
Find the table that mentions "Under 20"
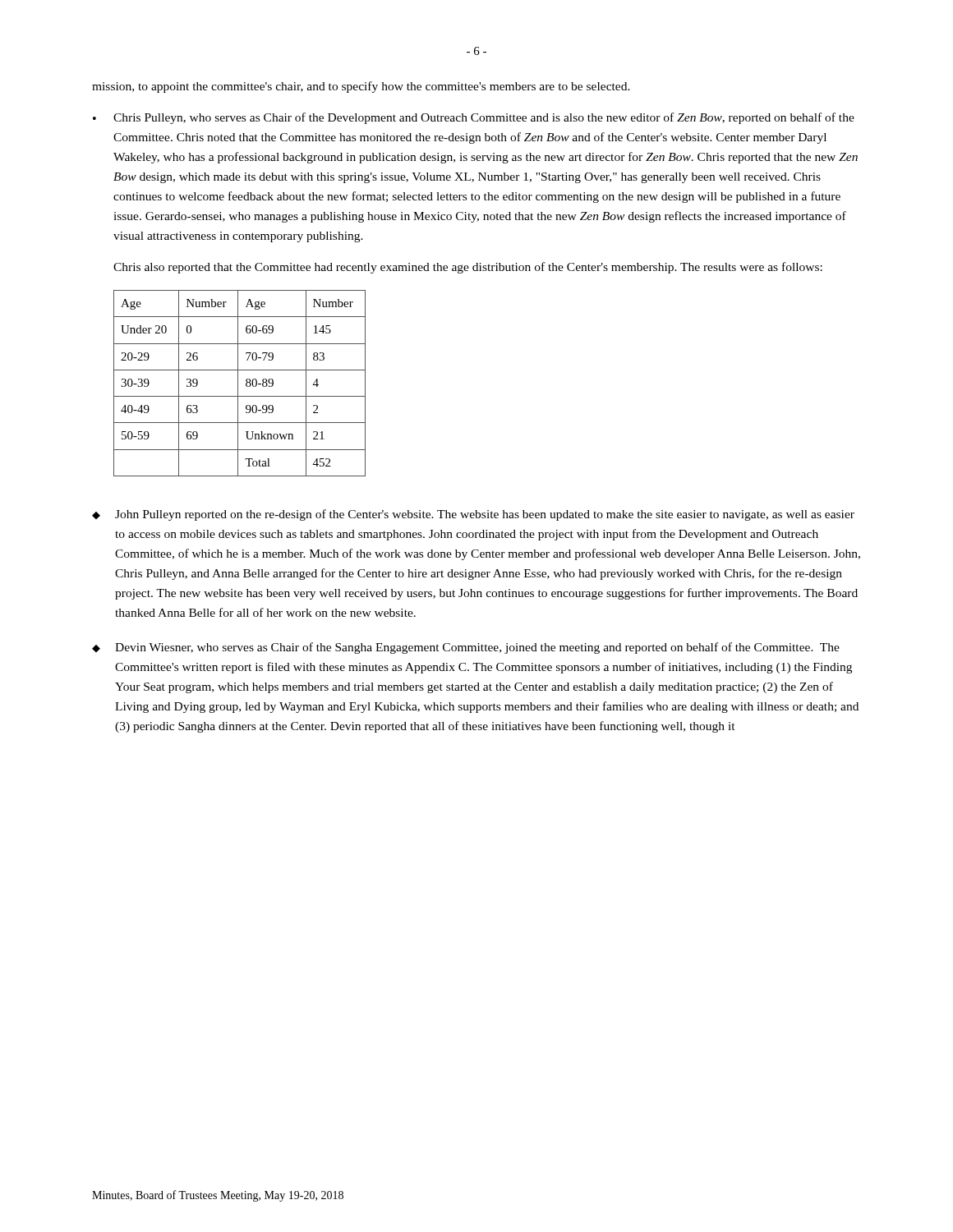tap(487, 383)
